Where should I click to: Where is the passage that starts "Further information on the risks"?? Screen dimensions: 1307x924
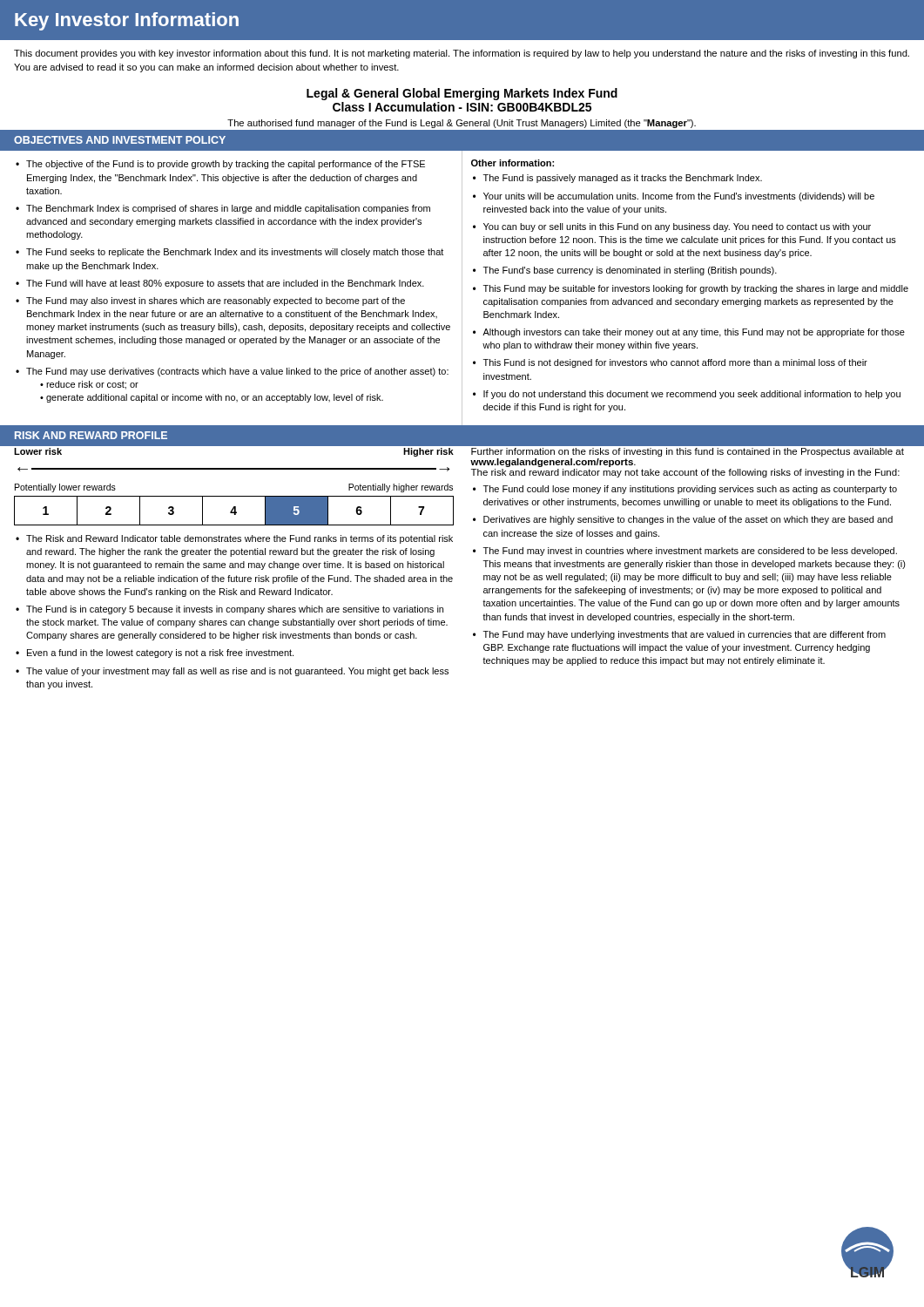pyautogui.click(x=687, y=462)
